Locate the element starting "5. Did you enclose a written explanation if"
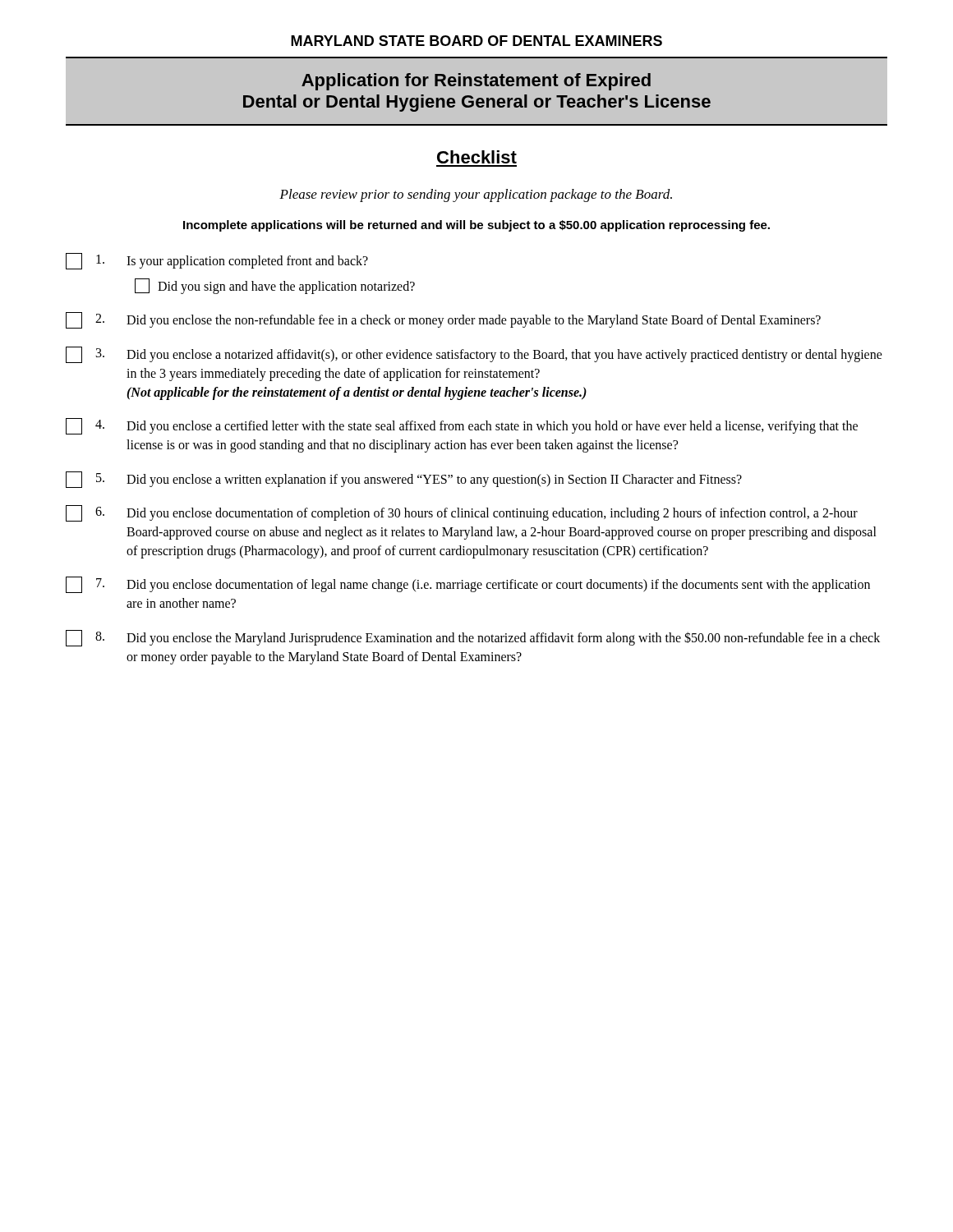 coord(476,479)
